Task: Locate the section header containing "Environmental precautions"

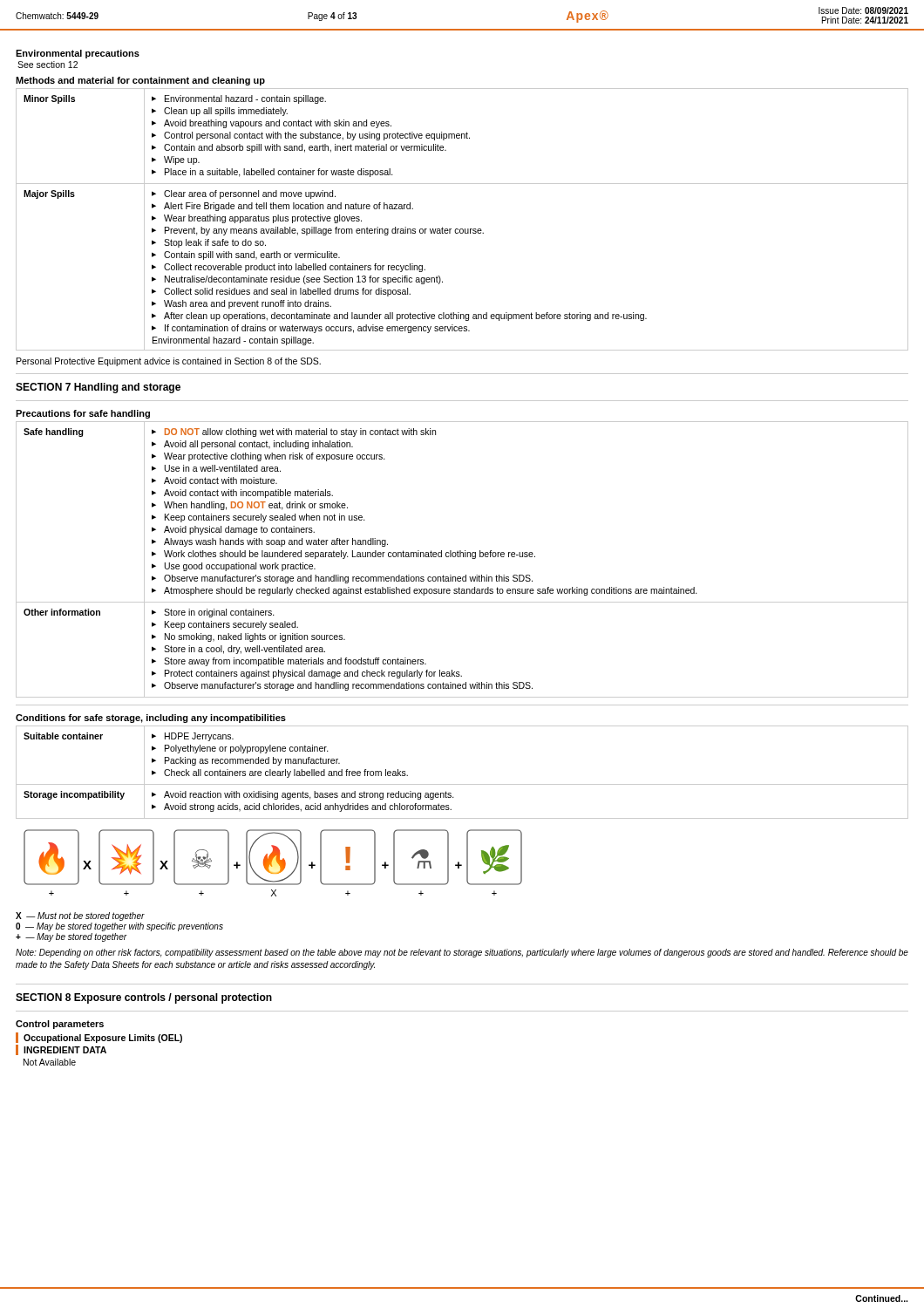Action: (x=78, y=53)
